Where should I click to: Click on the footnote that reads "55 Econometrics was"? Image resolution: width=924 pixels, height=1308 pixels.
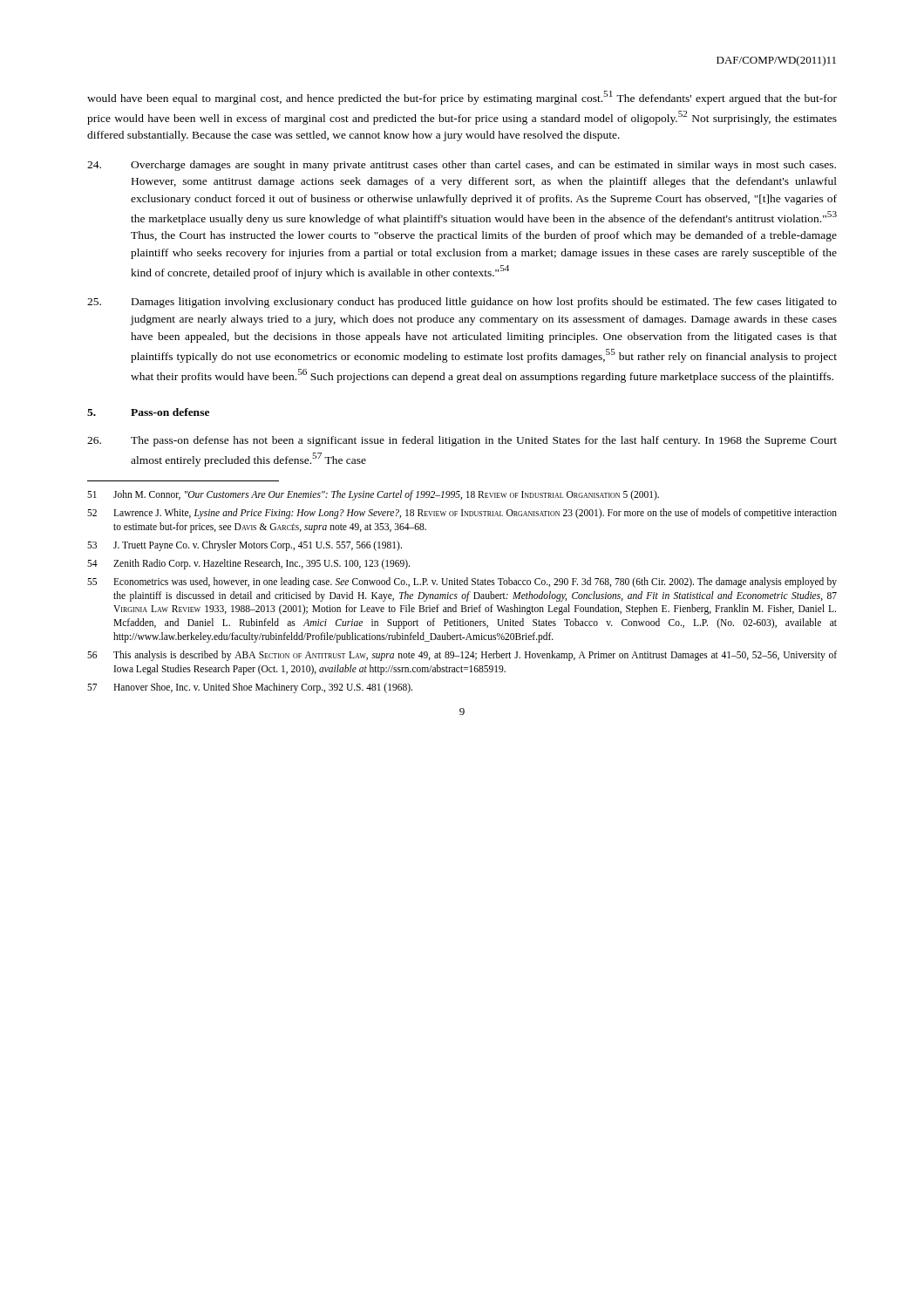(462, 610)
